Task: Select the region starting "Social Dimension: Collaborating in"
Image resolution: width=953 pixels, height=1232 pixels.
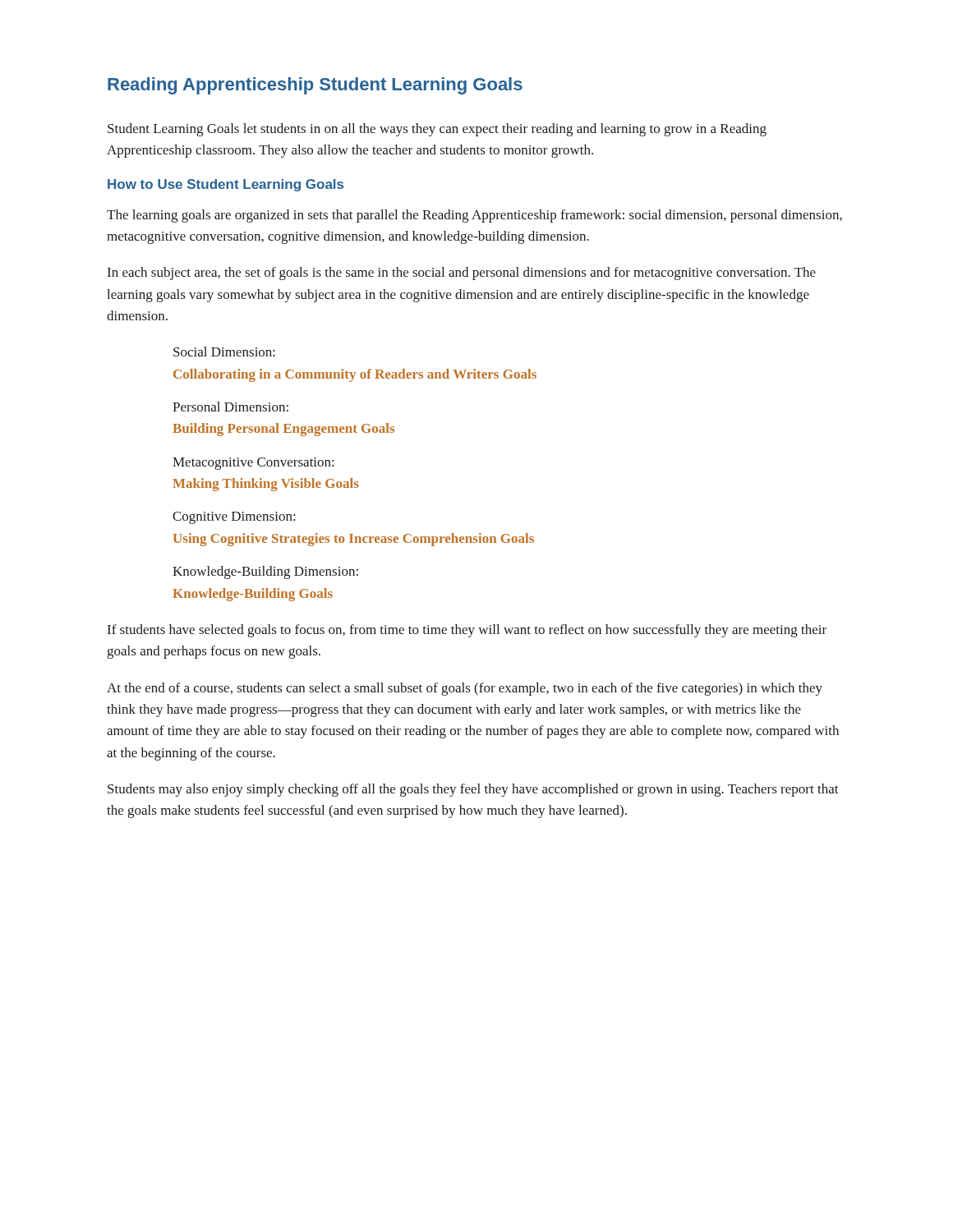Action: (509, 365)
